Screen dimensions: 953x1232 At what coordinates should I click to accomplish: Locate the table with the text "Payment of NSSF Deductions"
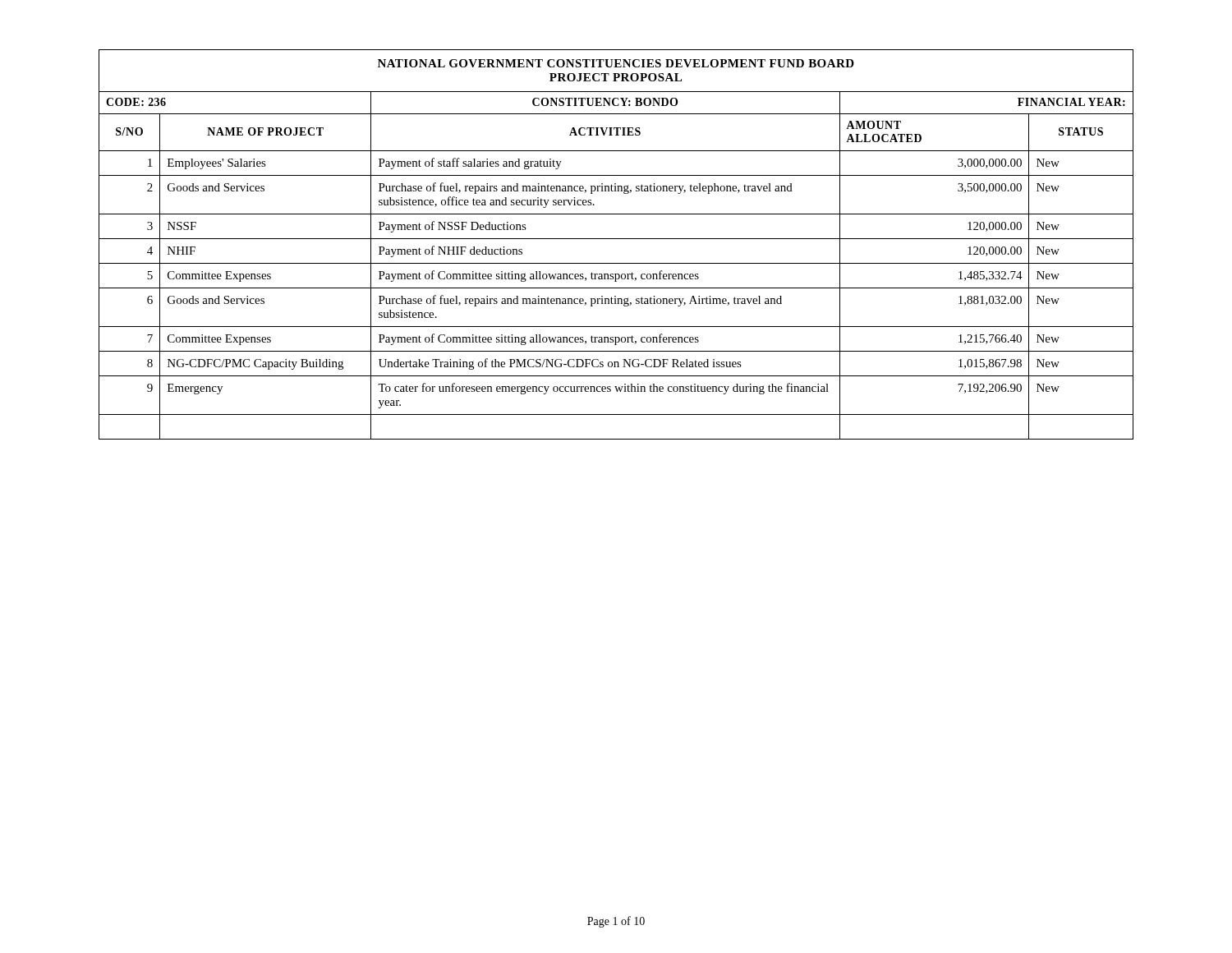coord(616,244)
